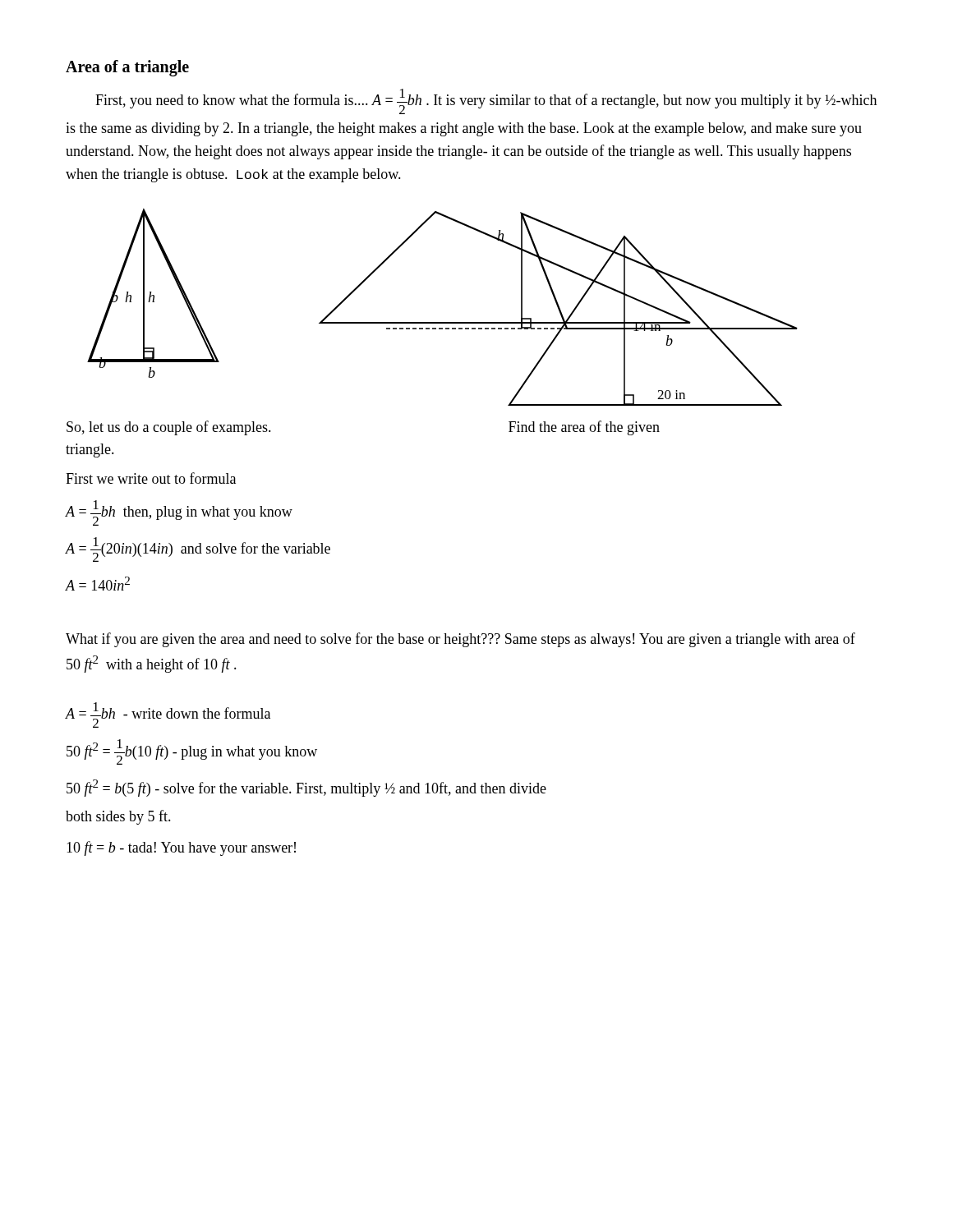
Task: Click on the region starting "50 ft2 = 12b(10 ft) - plug"
Action: pos(192,753)
